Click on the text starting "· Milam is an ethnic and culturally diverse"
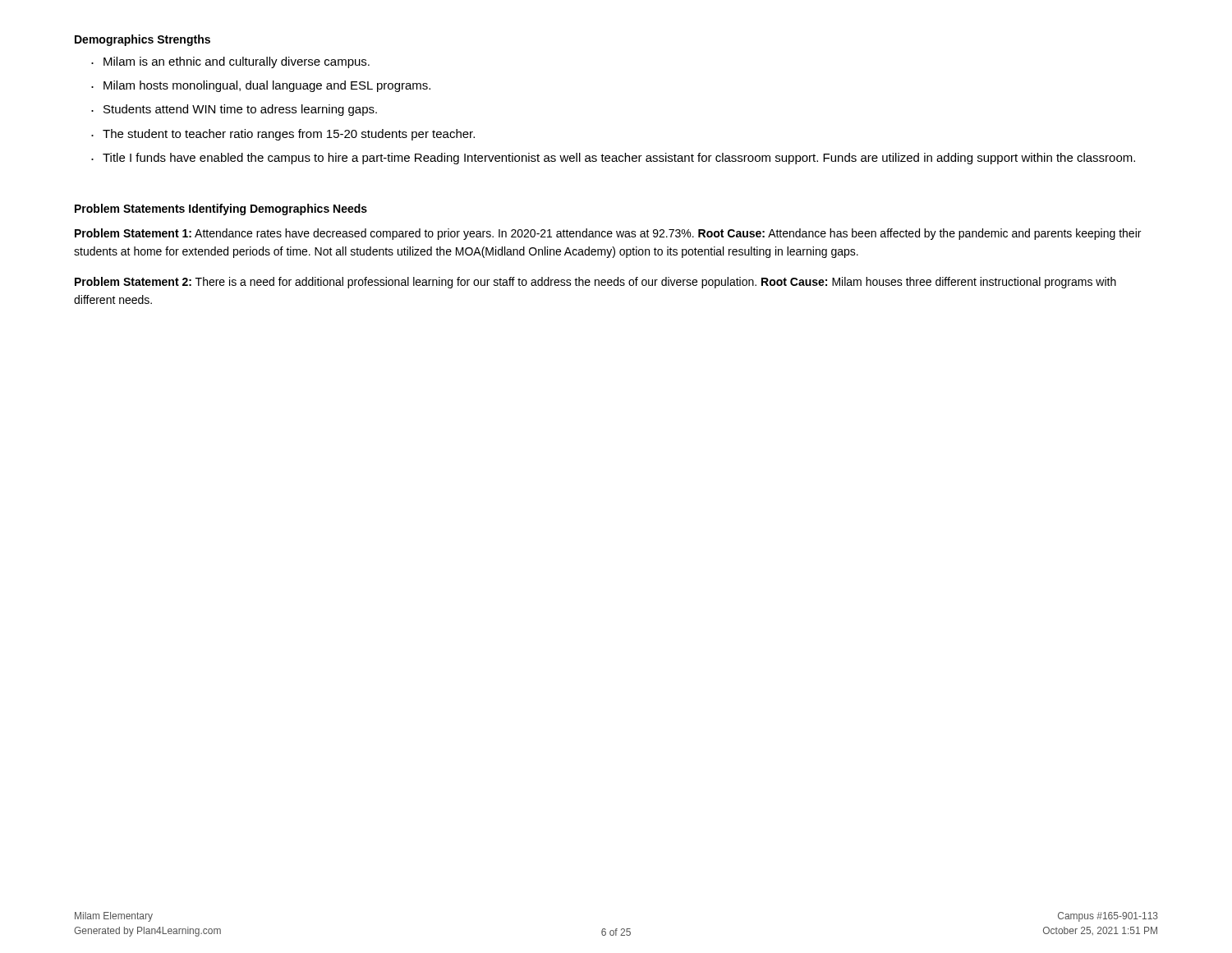The height and width of the screenshot is (953, 1232). (x=230, y=63)
